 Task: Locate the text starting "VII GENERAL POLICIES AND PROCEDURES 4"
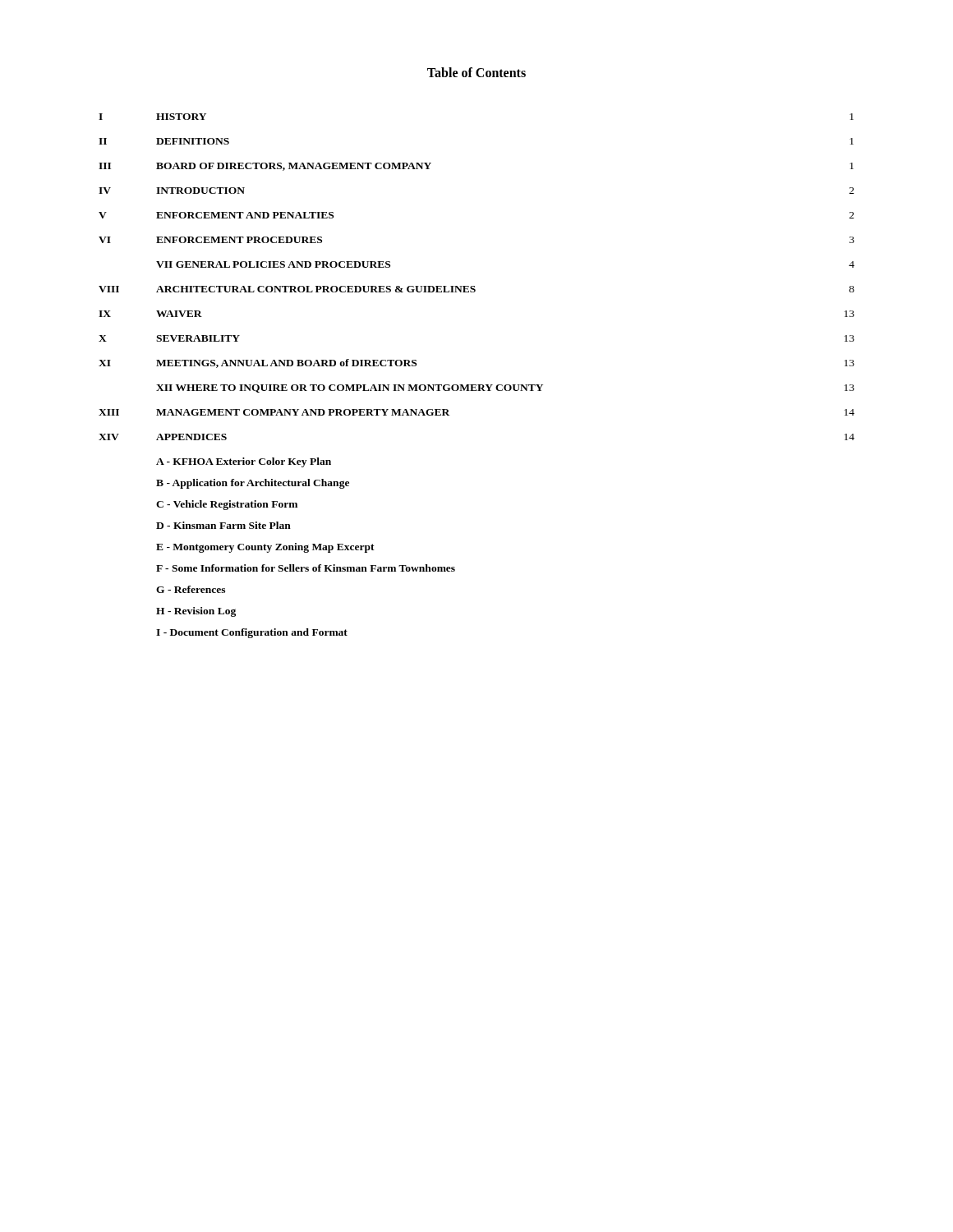point(276,264)
